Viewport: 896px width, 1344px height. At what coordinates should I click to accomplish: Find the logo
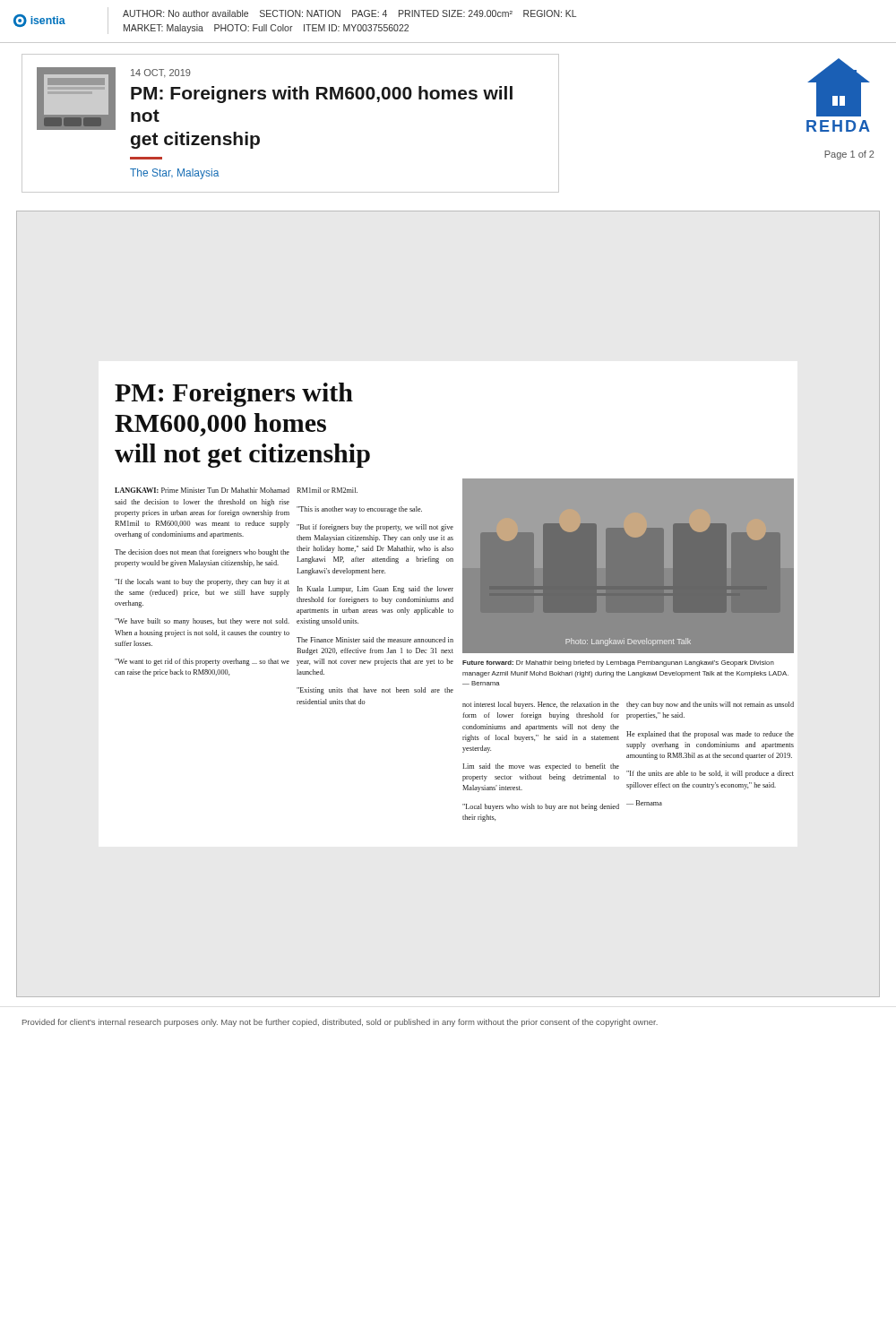[839, 95]
